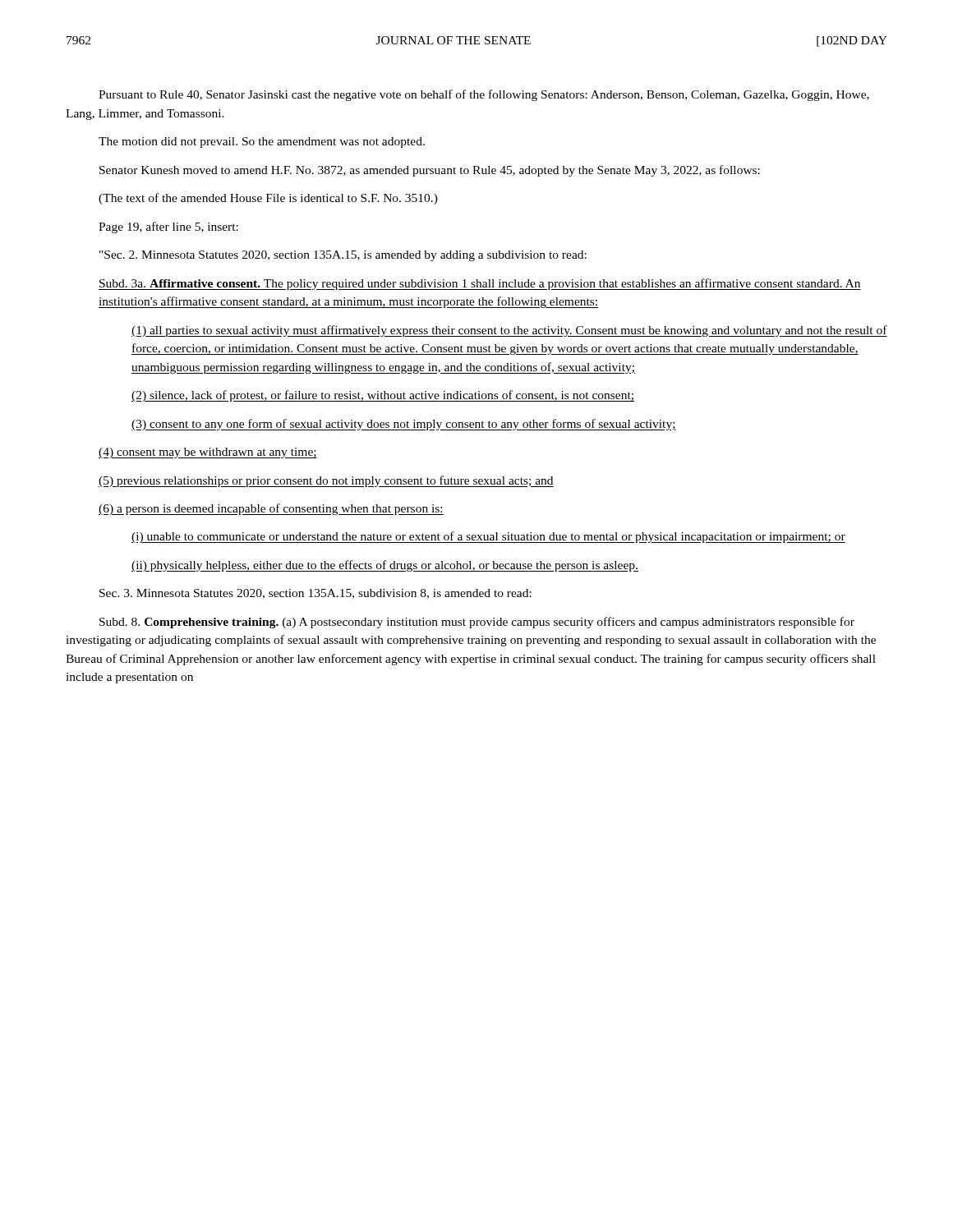Point to the block starting "(4) consent may be withdrawn"
Viewport: 953px width, 1232px height.
click(208, 451)
